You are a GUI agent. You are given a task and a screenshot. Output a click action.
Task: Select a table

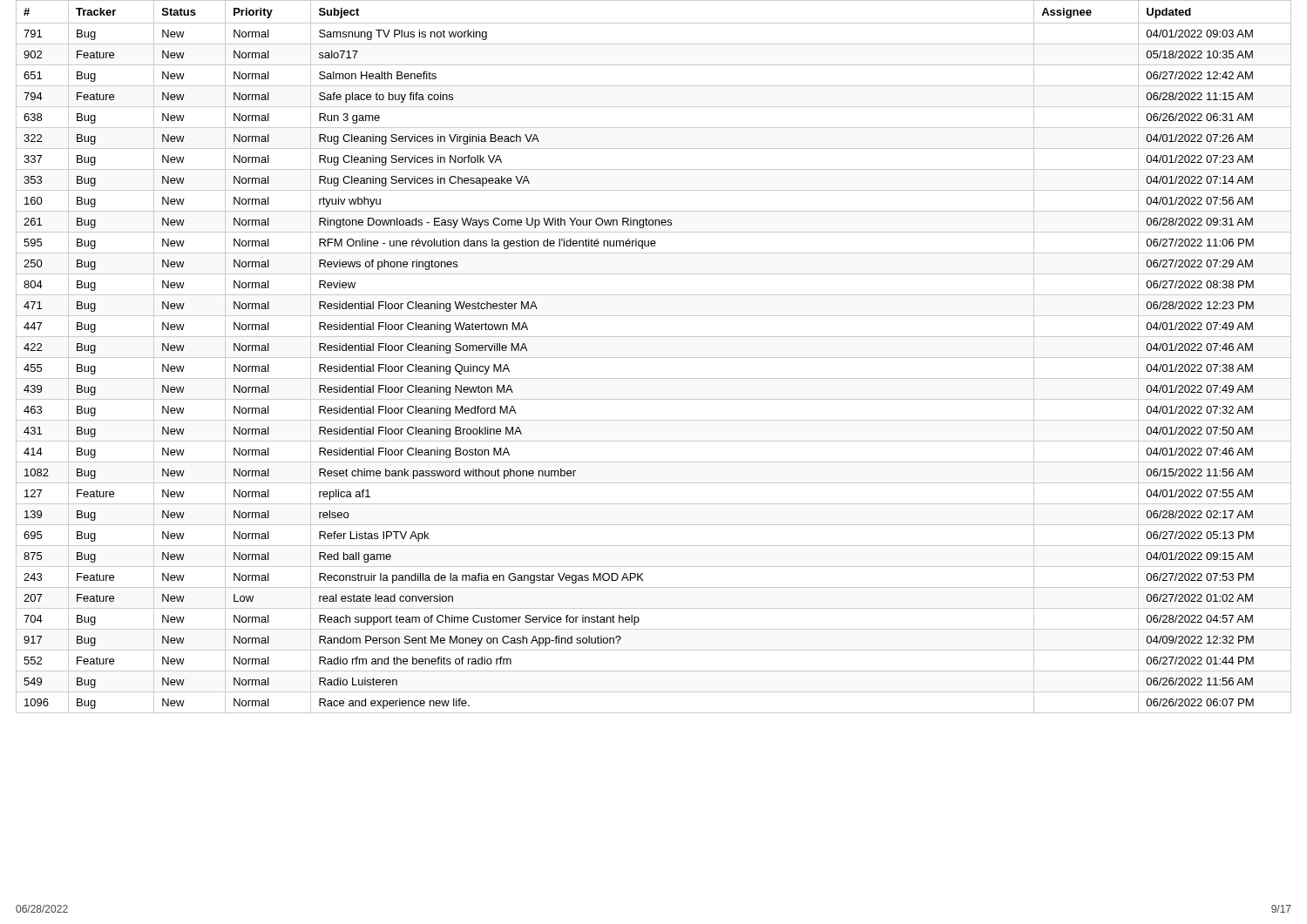coord(654,357)
